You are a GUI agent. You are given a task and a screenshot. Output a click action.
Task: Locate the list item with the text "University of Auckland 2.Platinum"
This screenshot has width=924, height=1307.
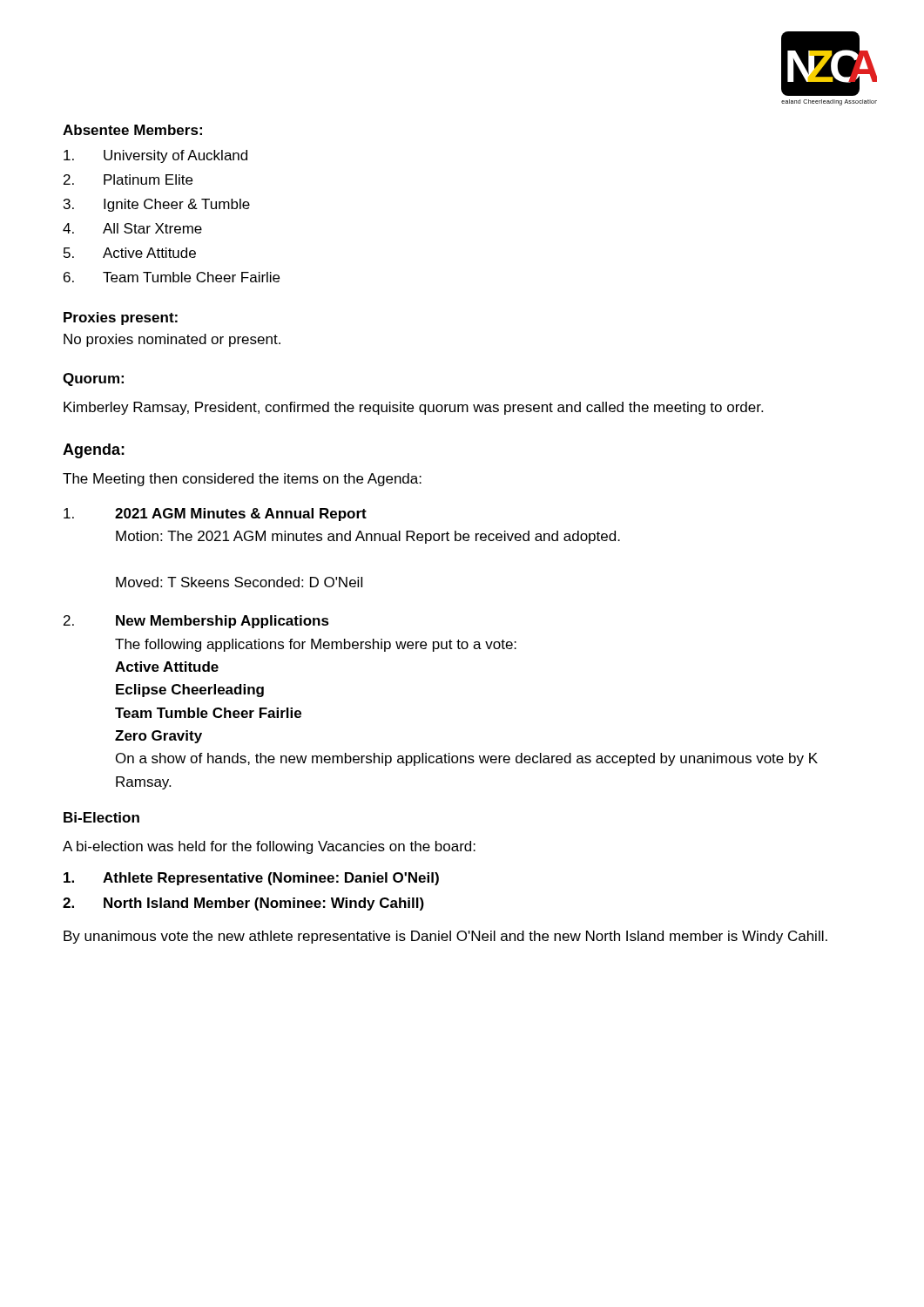[x=155, y=156]
